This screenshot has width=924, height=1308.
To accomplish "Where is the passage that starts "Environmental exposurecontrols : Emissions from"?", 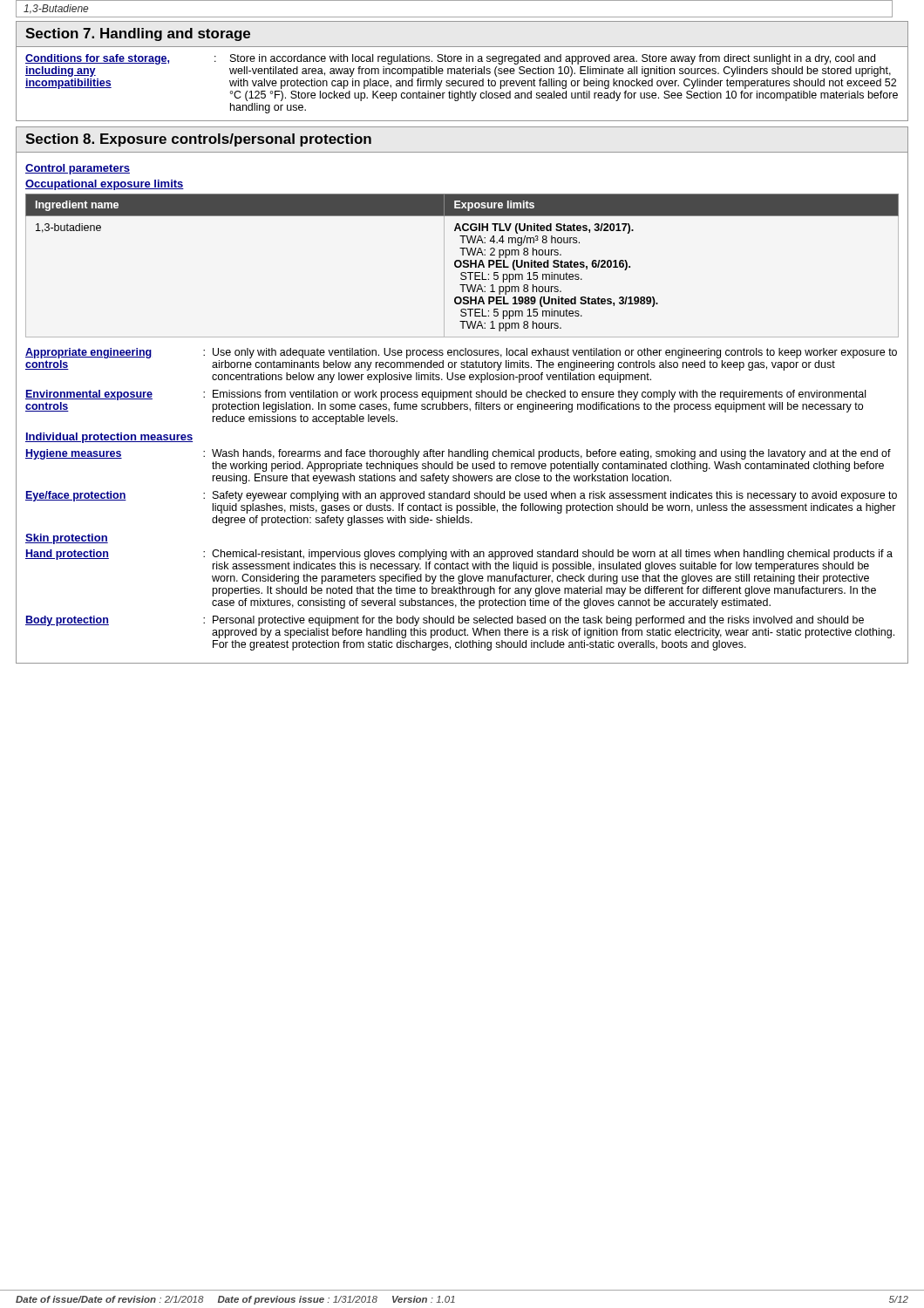I will 462,406.
